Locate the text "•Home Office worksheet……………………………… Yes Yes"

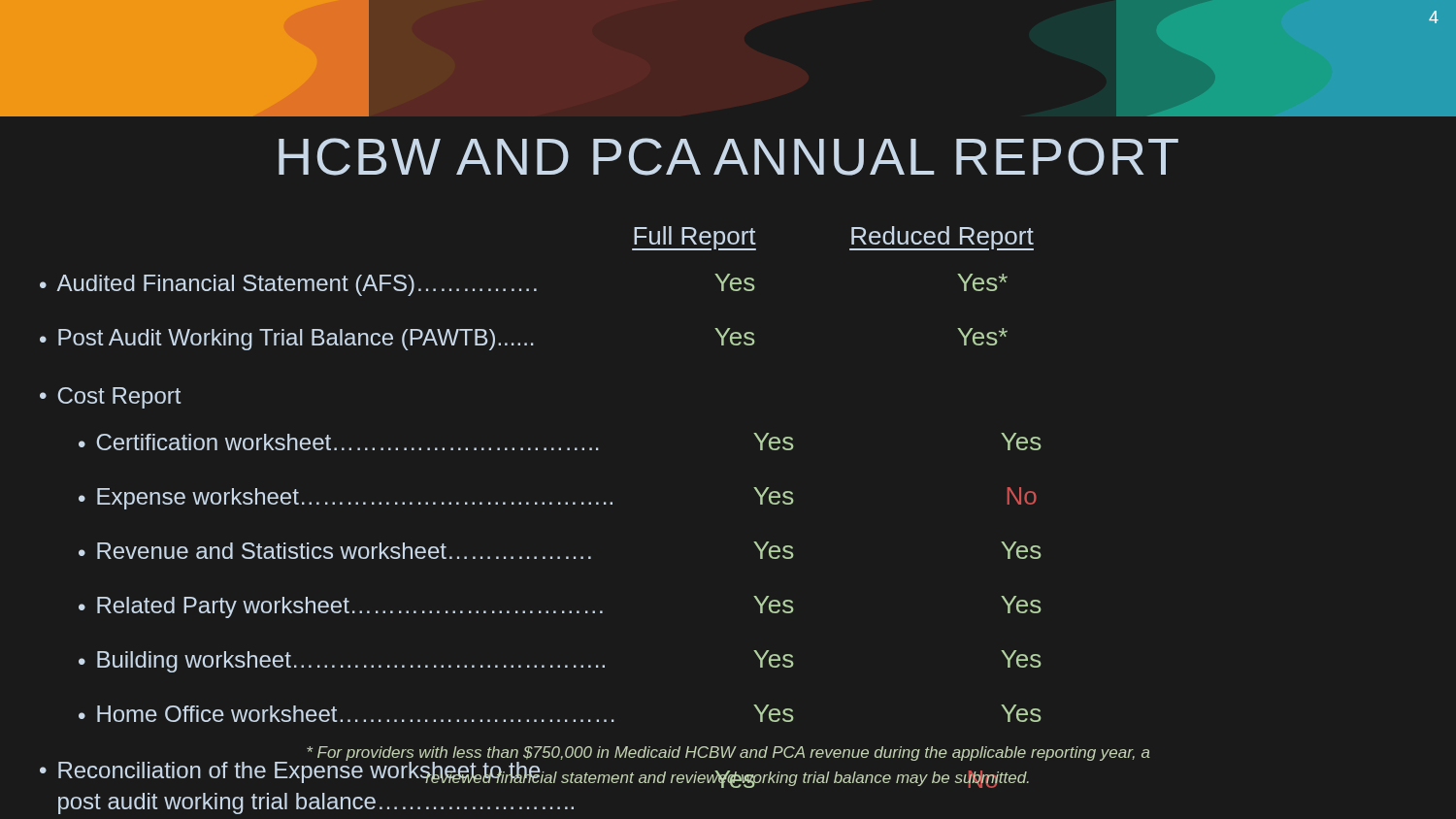pyautogui.click(x=617, y=714)
